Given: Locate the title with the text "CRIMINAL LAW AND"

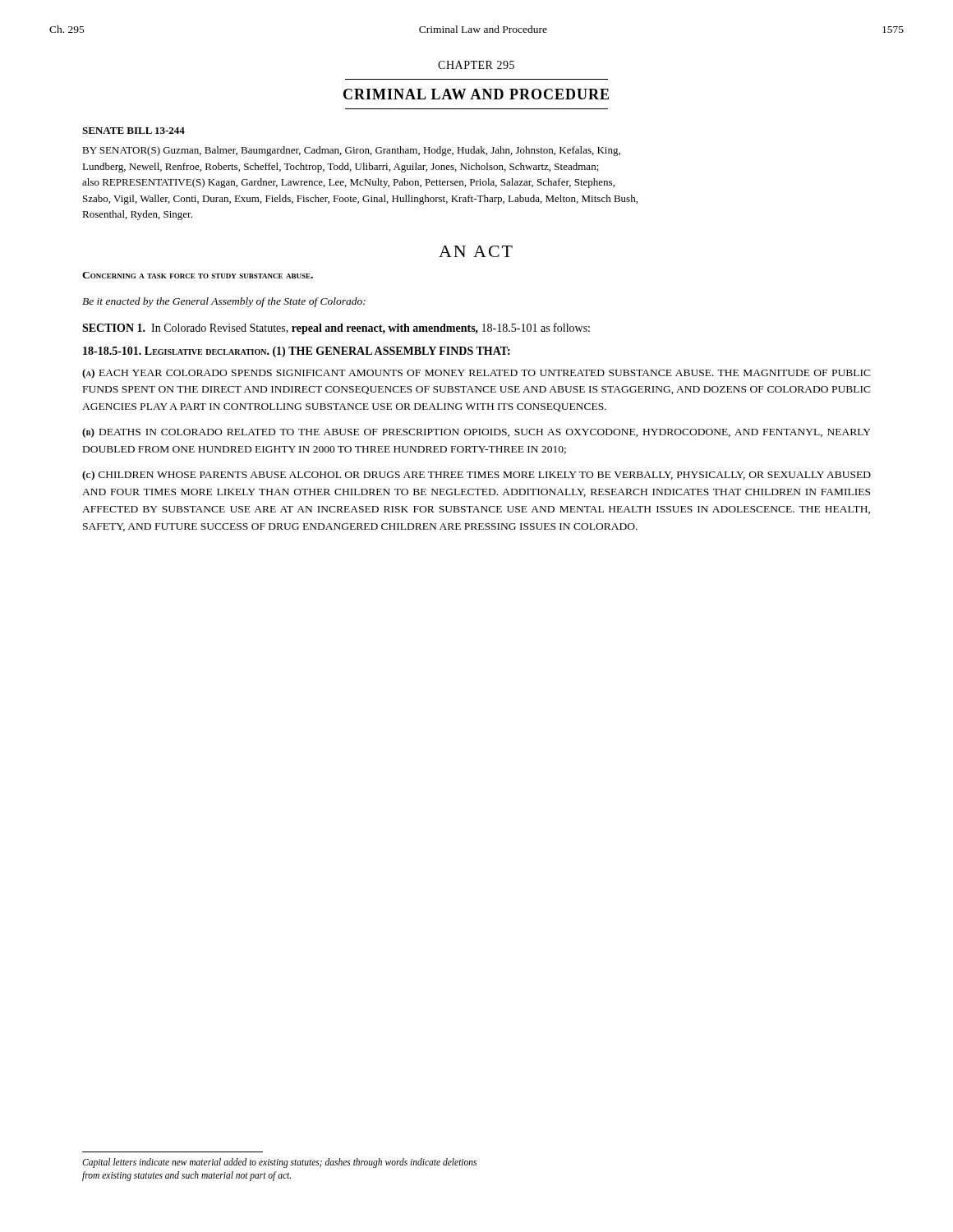Looking at the screenshot, I should point(476,94).
